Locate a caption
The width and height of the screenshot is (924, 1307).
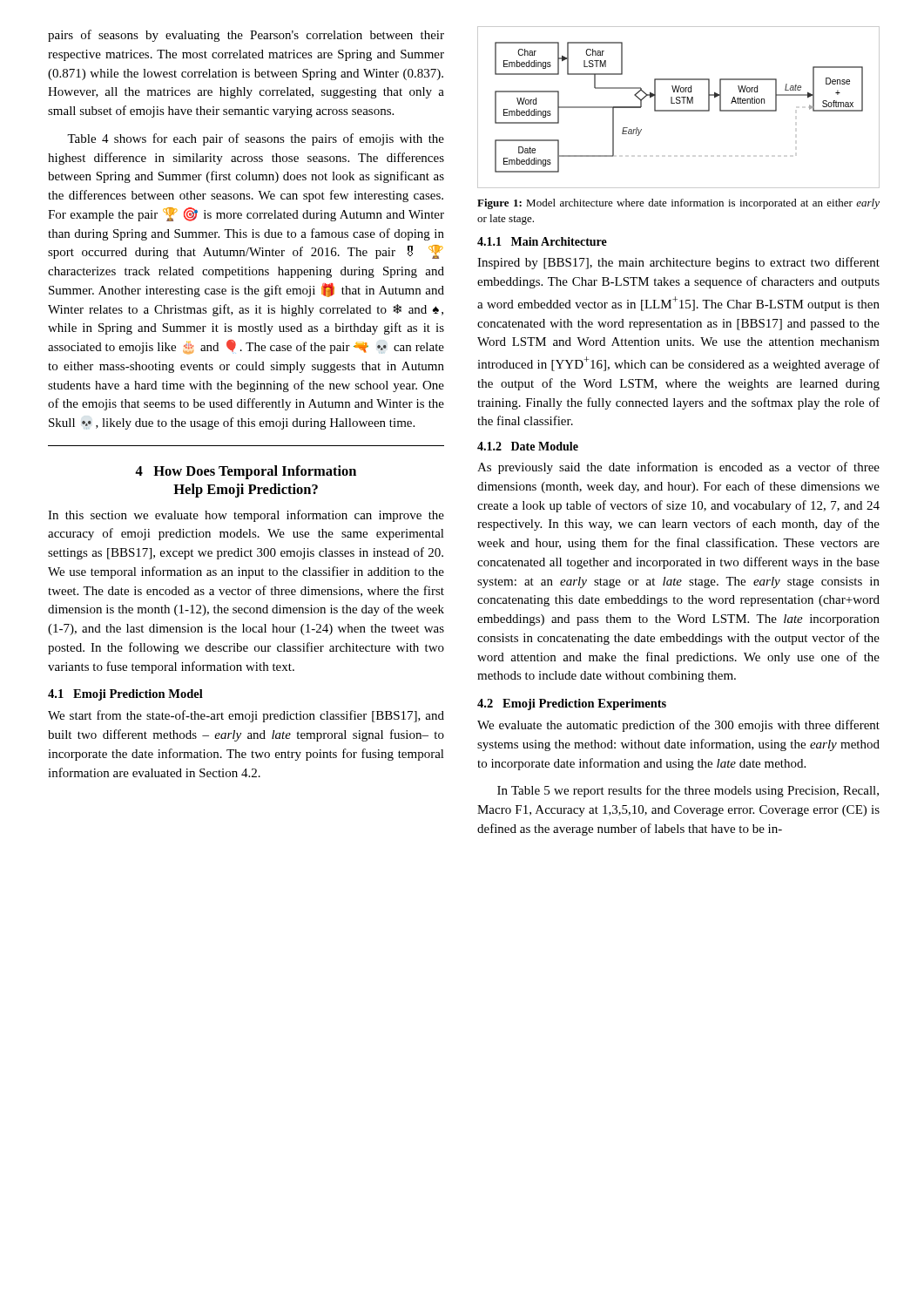pos(678,211)
